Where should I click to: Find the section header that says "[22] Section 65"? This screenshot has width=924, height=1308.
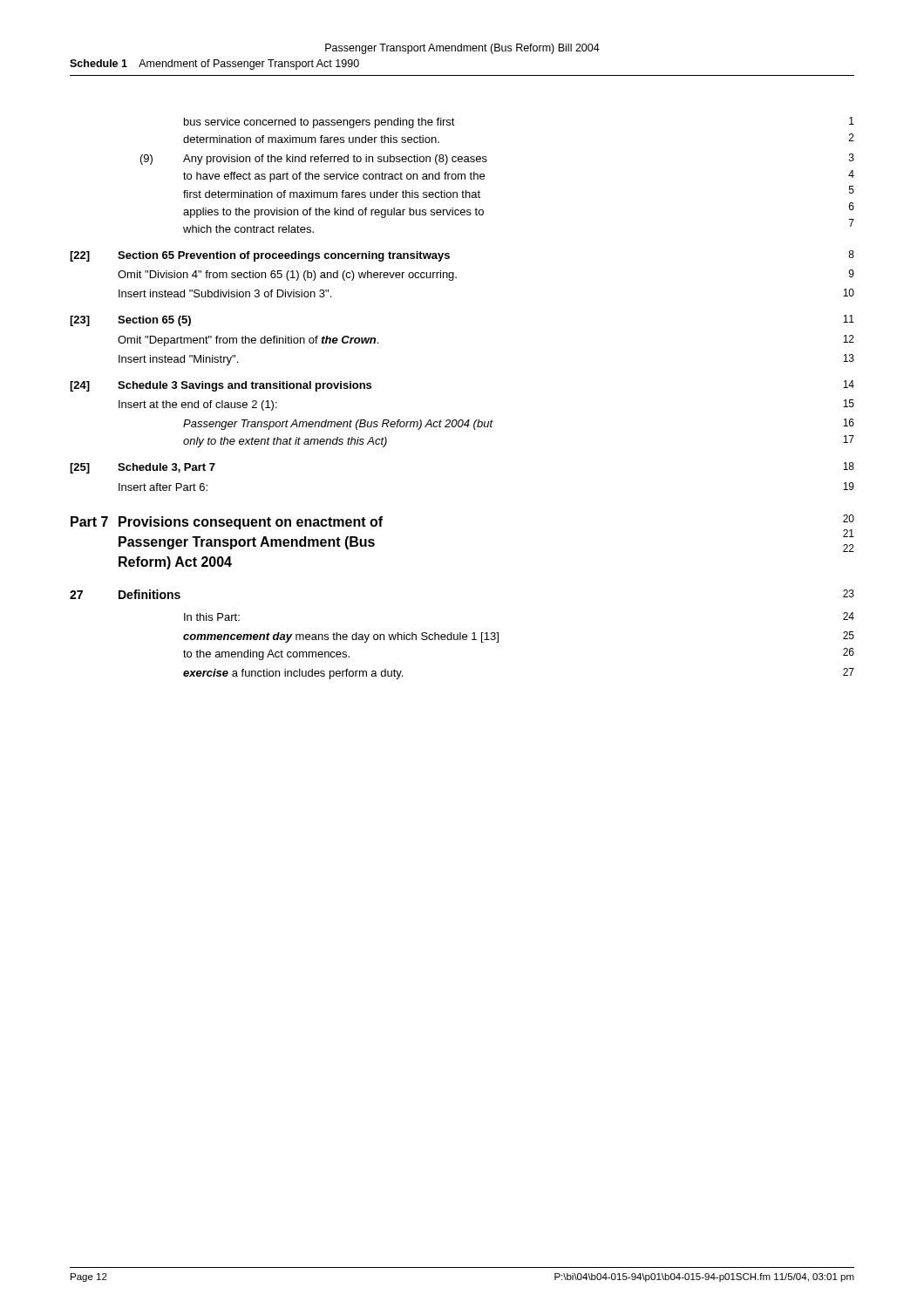click(287, 256)
